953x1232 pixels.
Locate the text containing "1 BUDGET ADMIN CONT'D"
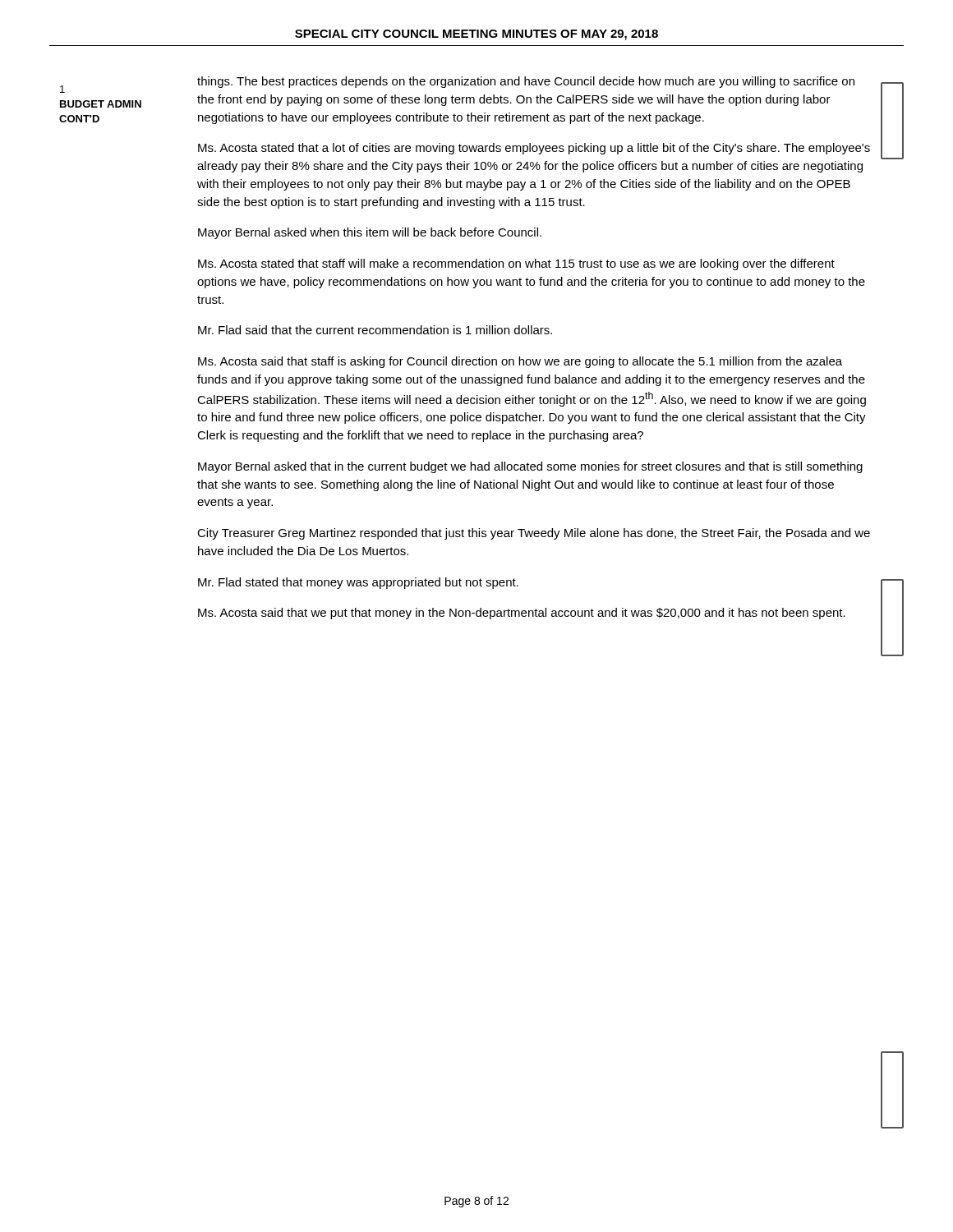click(100, 104)
